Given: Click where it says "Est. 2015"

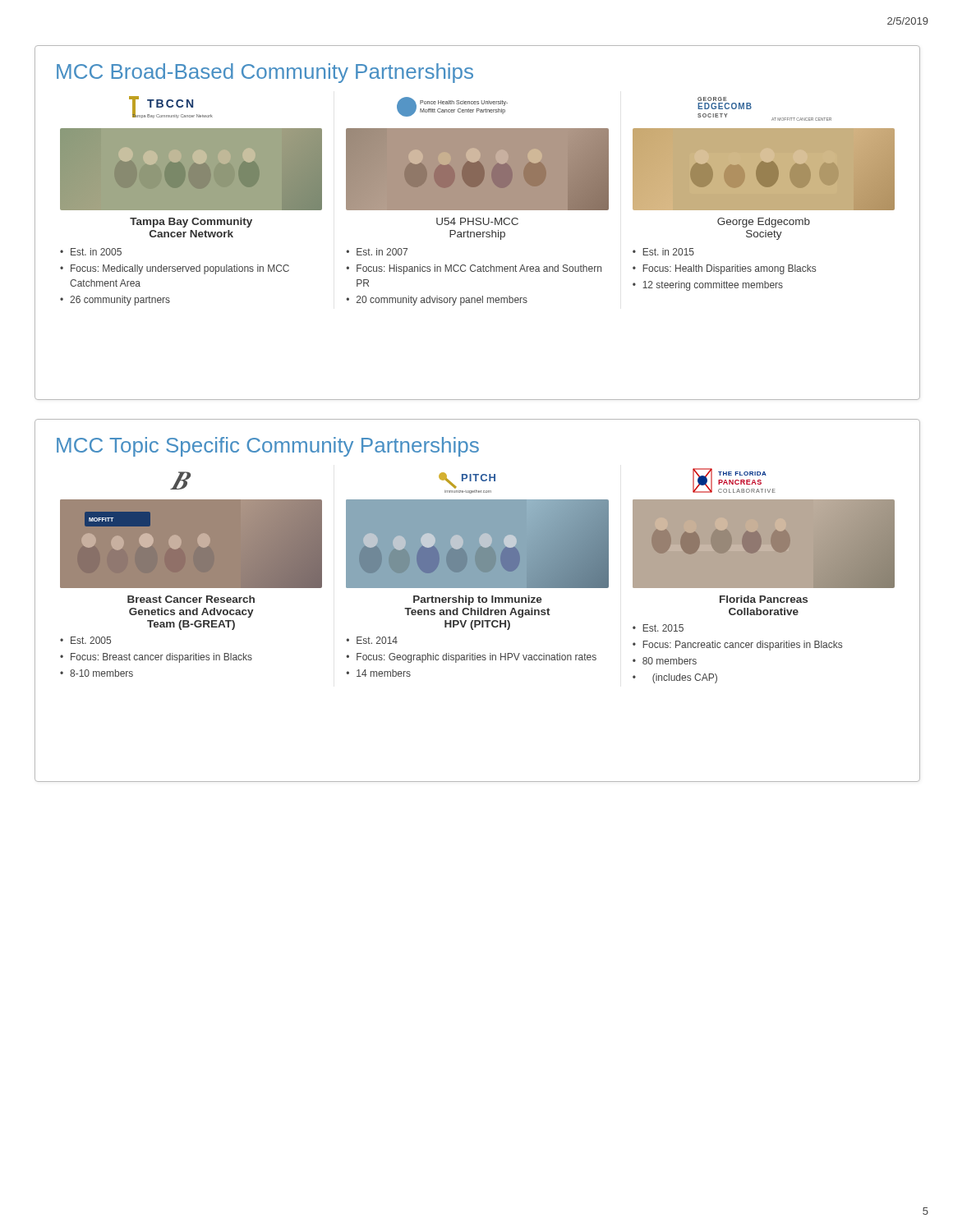Looking at the screenshot, I should tap(663, 628).
